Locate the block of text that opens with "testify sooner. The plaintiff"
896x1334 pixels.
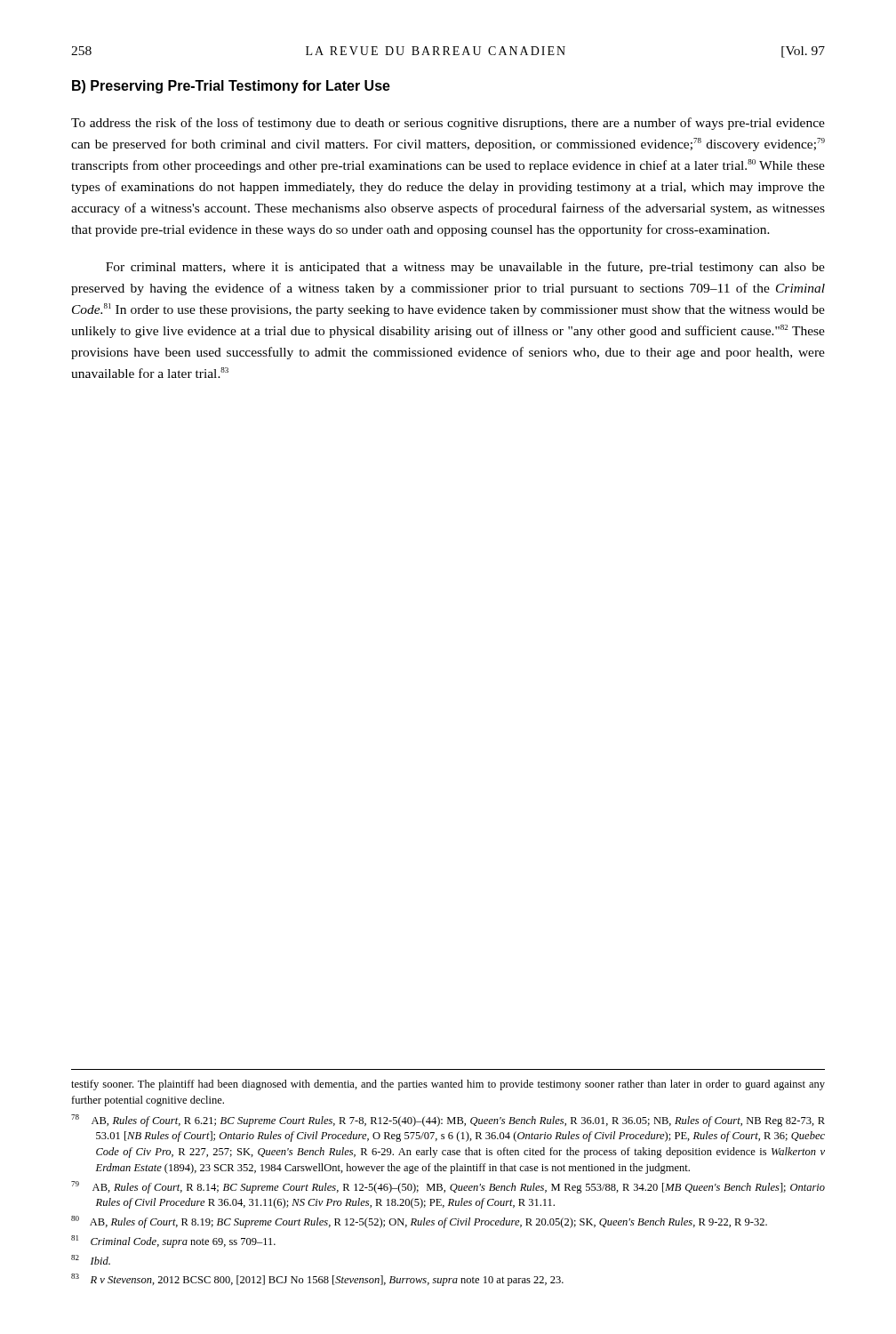tap(448, 1092)
